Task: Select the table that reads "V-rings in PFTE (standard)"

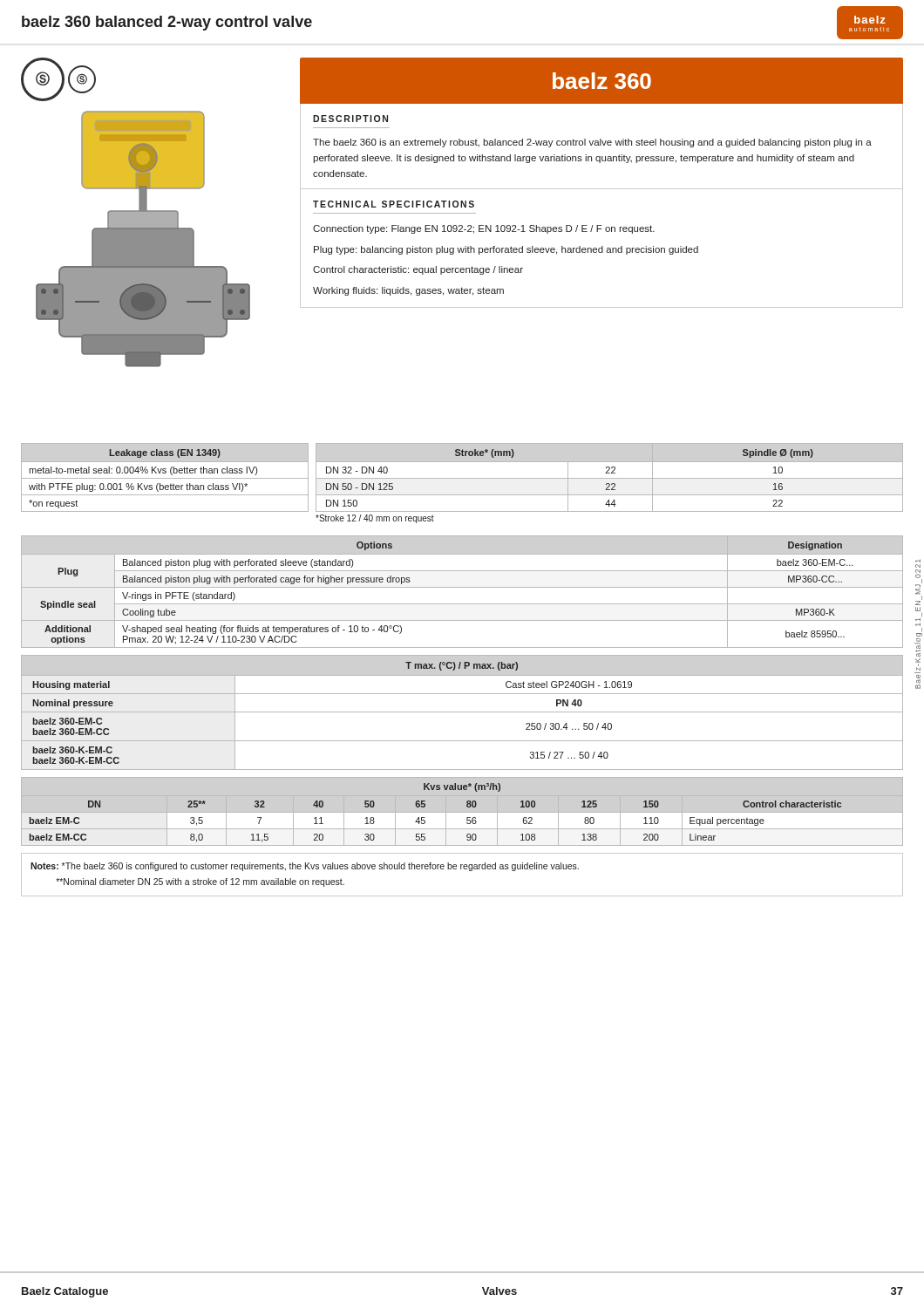Action: pyautogui.click(x=462, y=592)
